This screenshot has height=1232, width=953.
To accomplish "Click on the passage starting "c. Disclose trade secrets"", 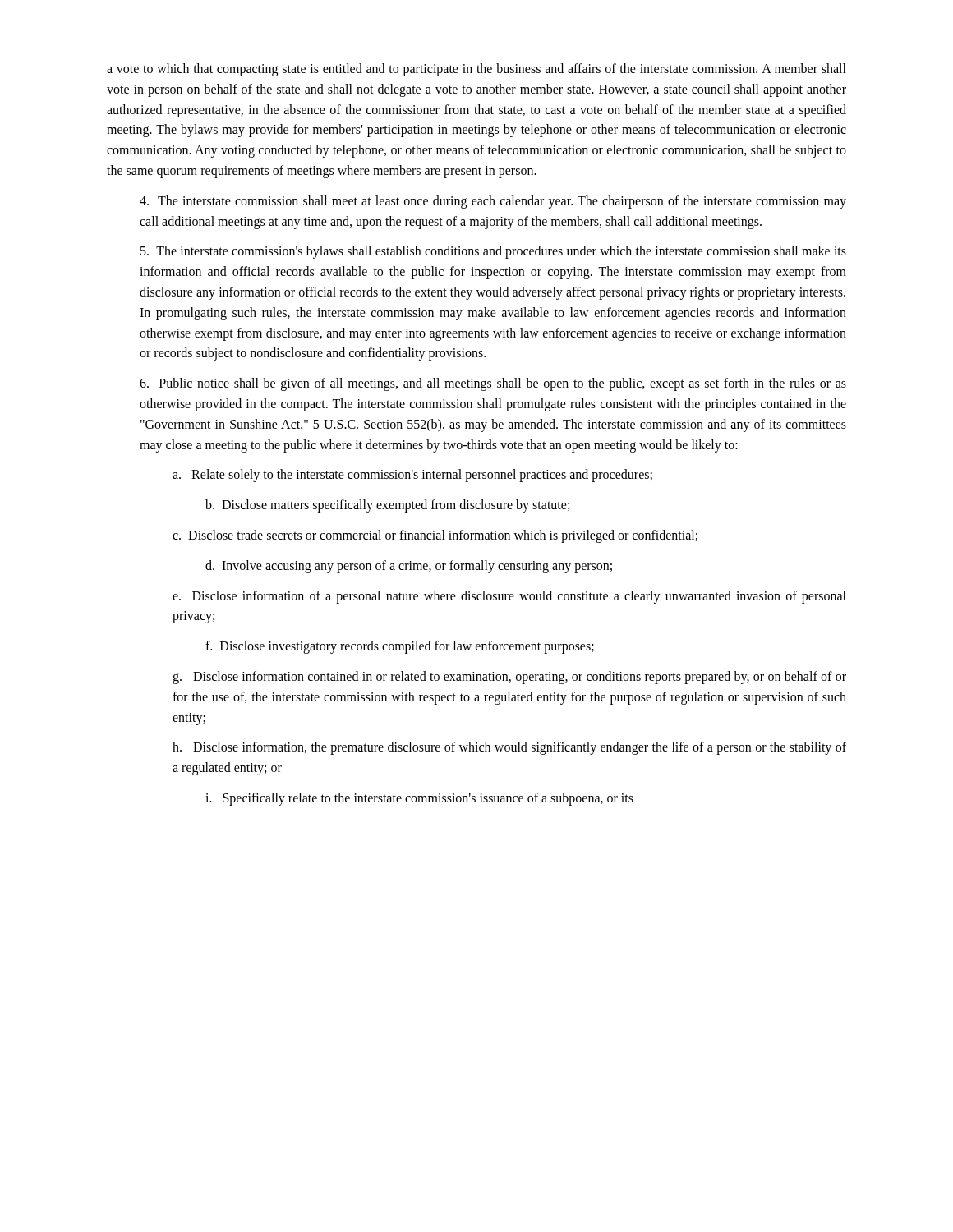I will tap(435, 535).
